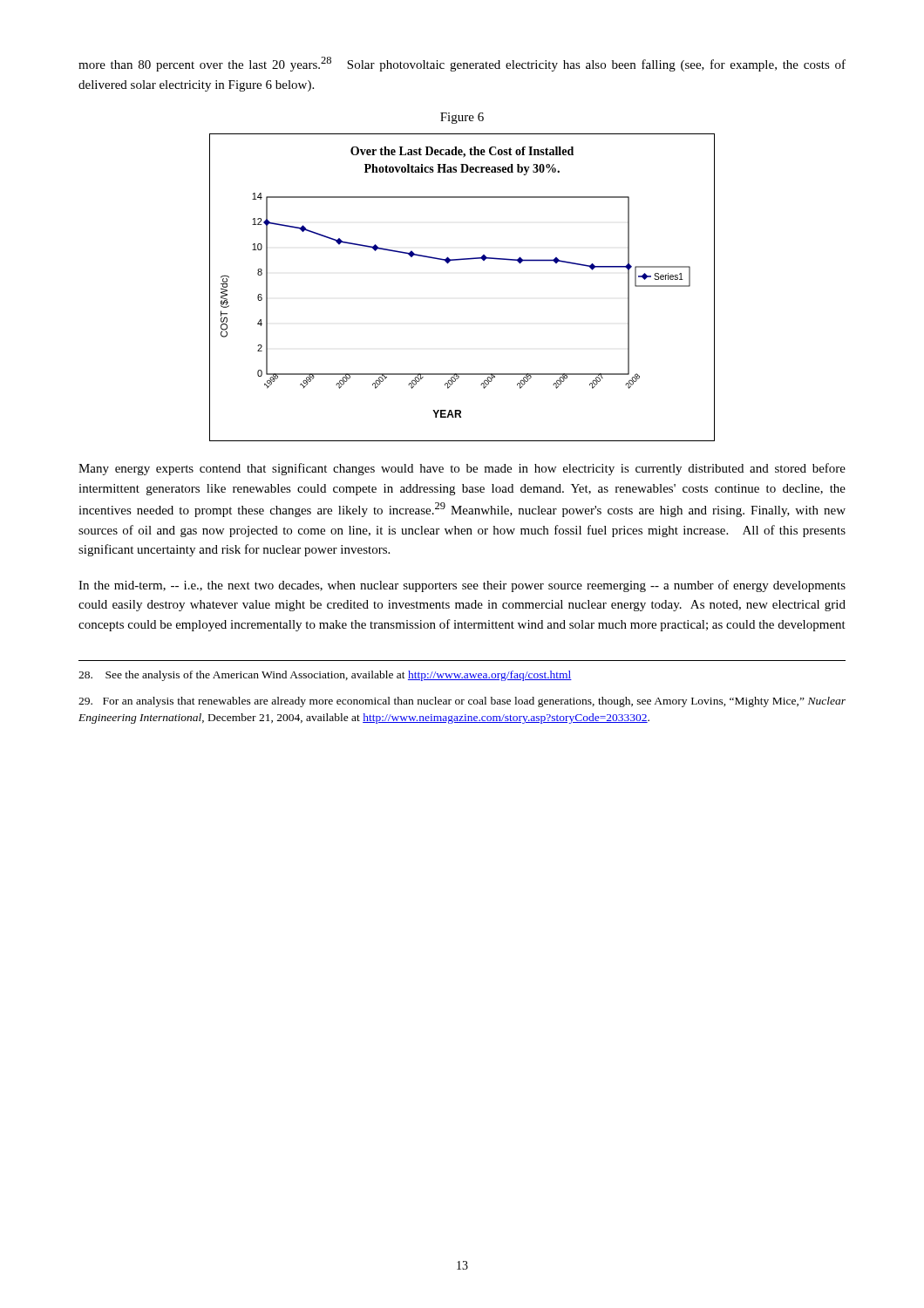The height and width of the screenshot is (1308, 924).
Task: Where is the passage that starts "See the analysis of"?
Action: pos(325,675)
